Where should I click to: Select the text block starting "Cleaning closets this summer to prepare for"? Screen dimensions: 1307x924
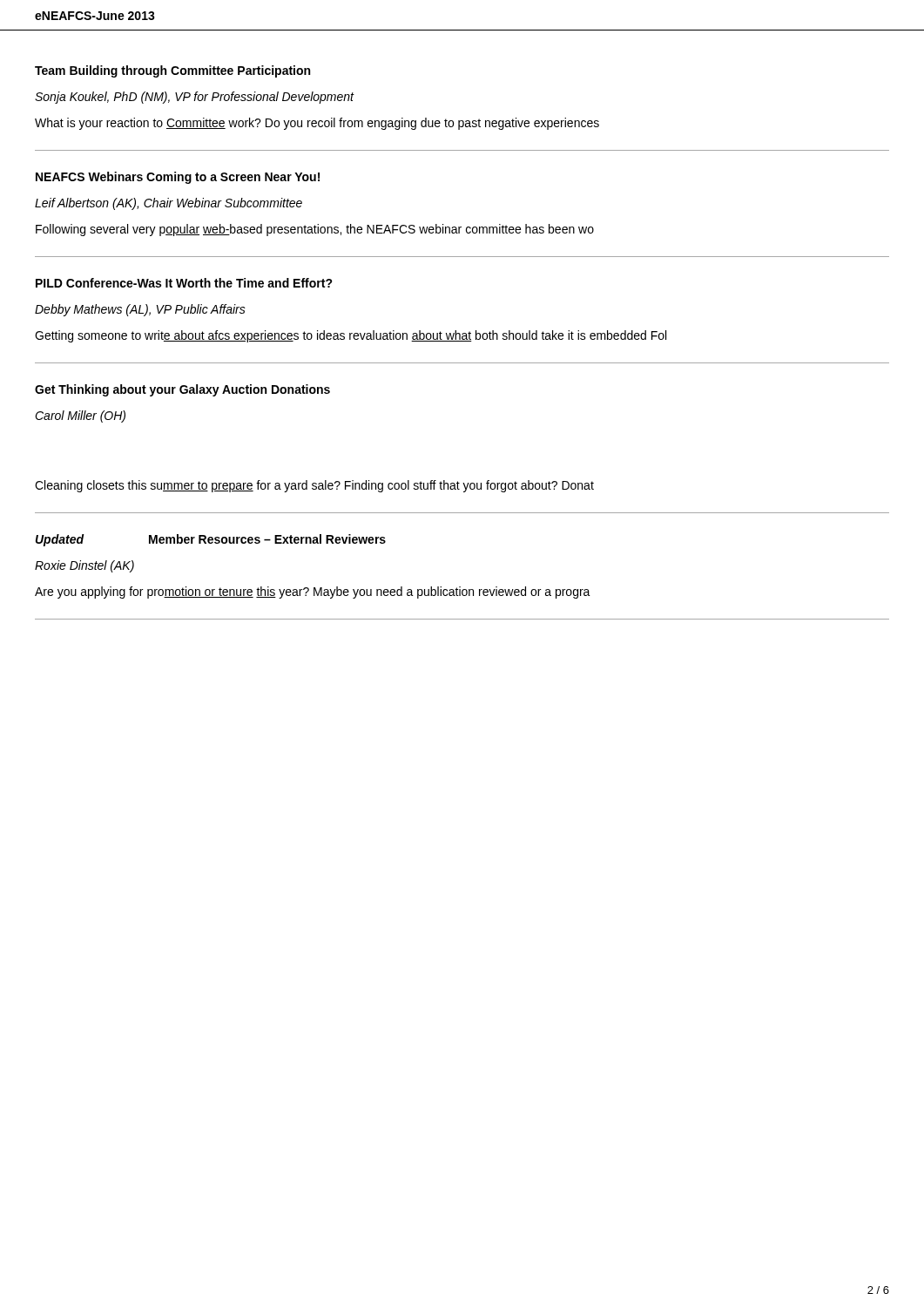314,485
